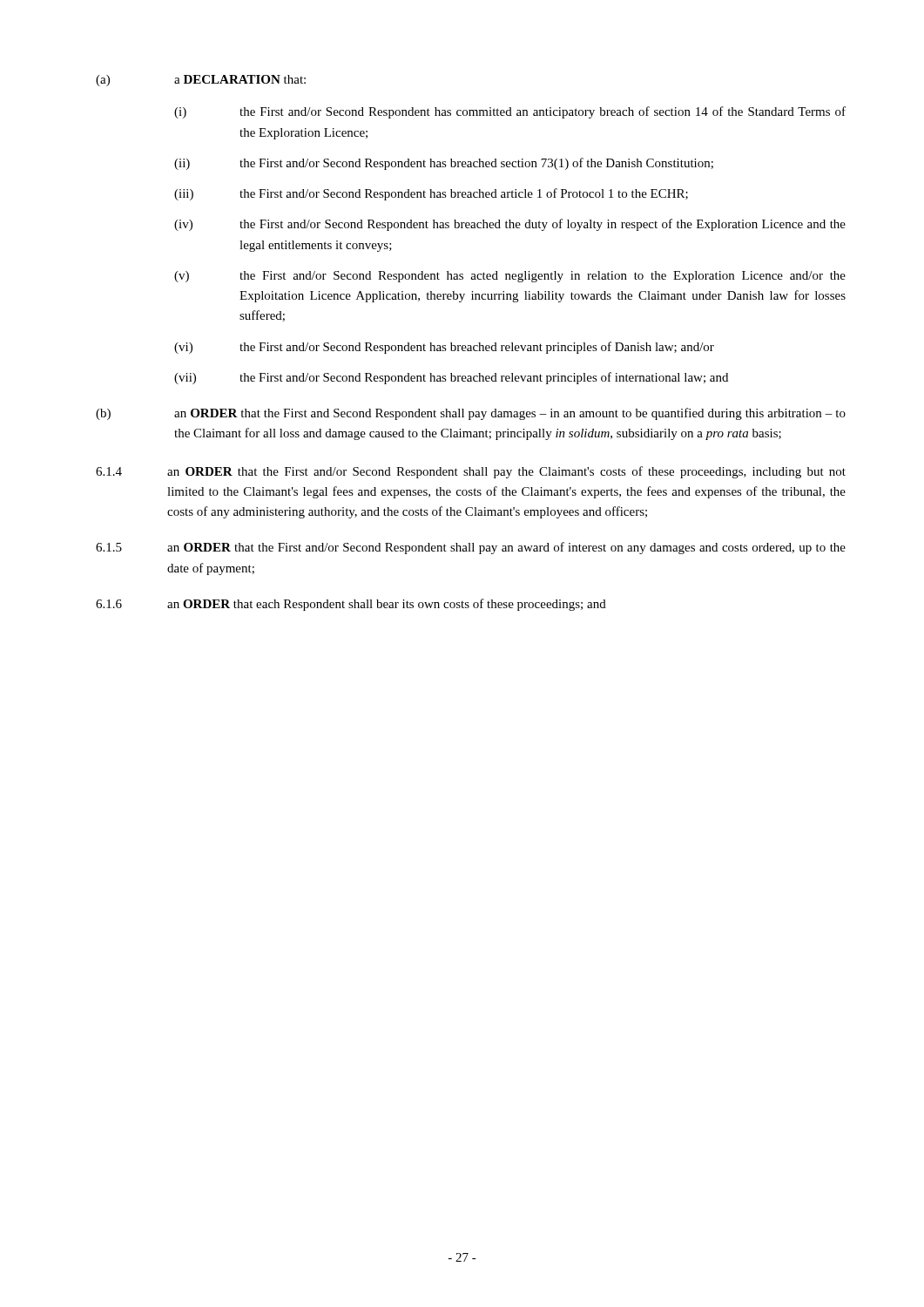Click on the list item with the text "(iv) the First and/or Second Respondent has"
This screenshot has height=1307, width=924.
point(510,235)
